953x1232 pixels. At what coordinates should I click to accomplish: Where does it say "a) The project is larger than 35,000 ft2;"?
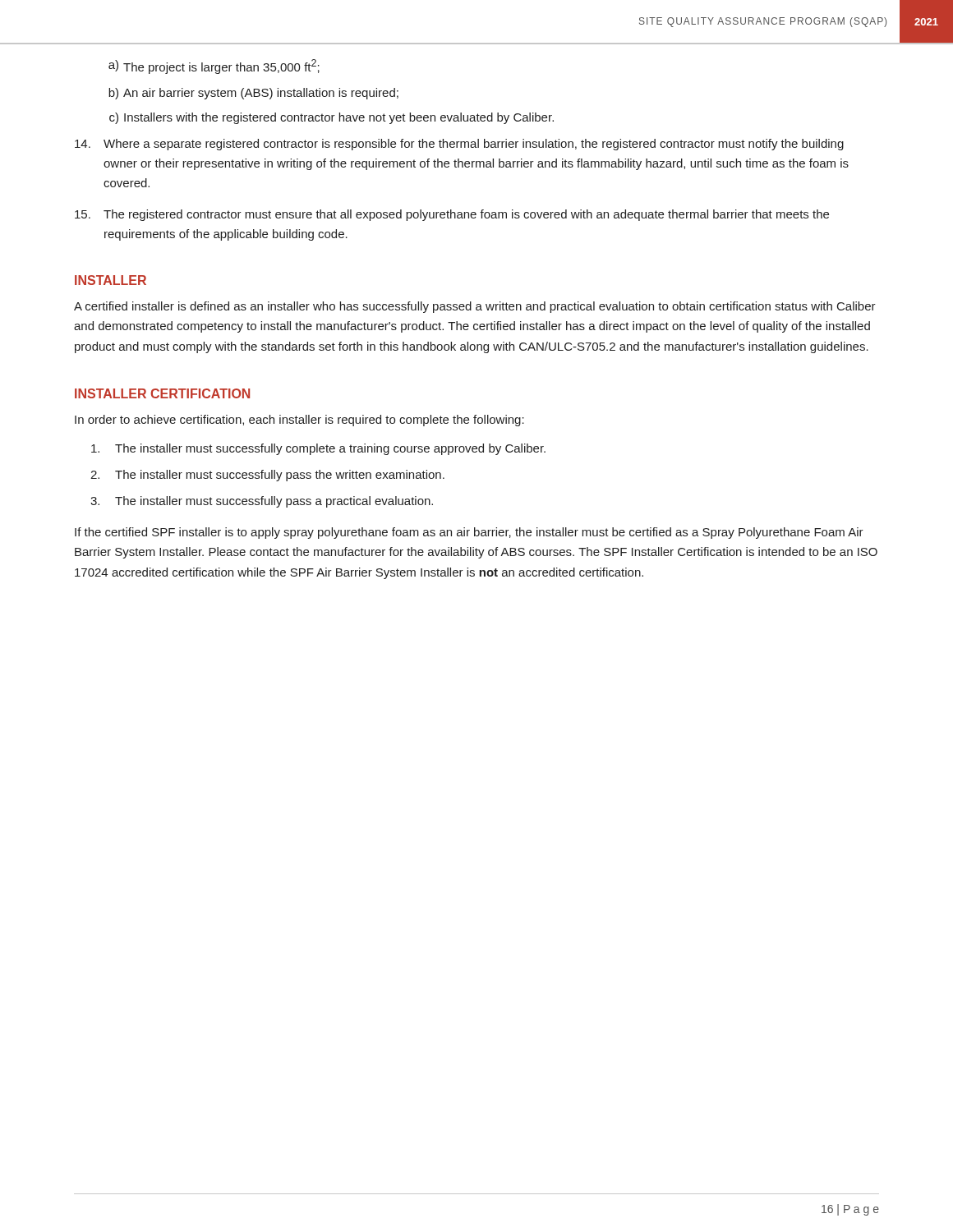(x=197, y=65)
